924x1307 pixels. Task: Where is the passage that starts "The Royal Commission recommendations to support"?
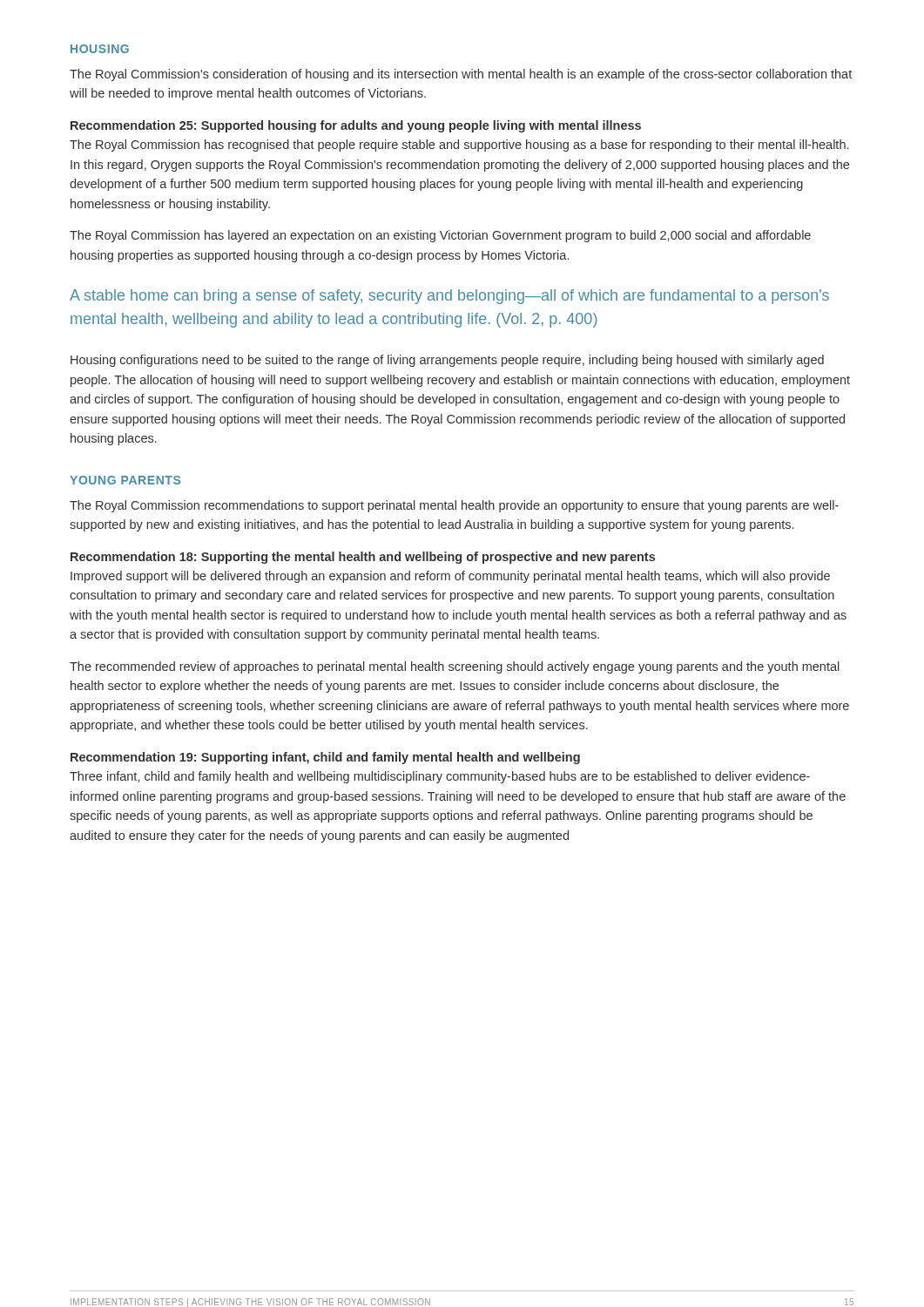coord(454,515)
